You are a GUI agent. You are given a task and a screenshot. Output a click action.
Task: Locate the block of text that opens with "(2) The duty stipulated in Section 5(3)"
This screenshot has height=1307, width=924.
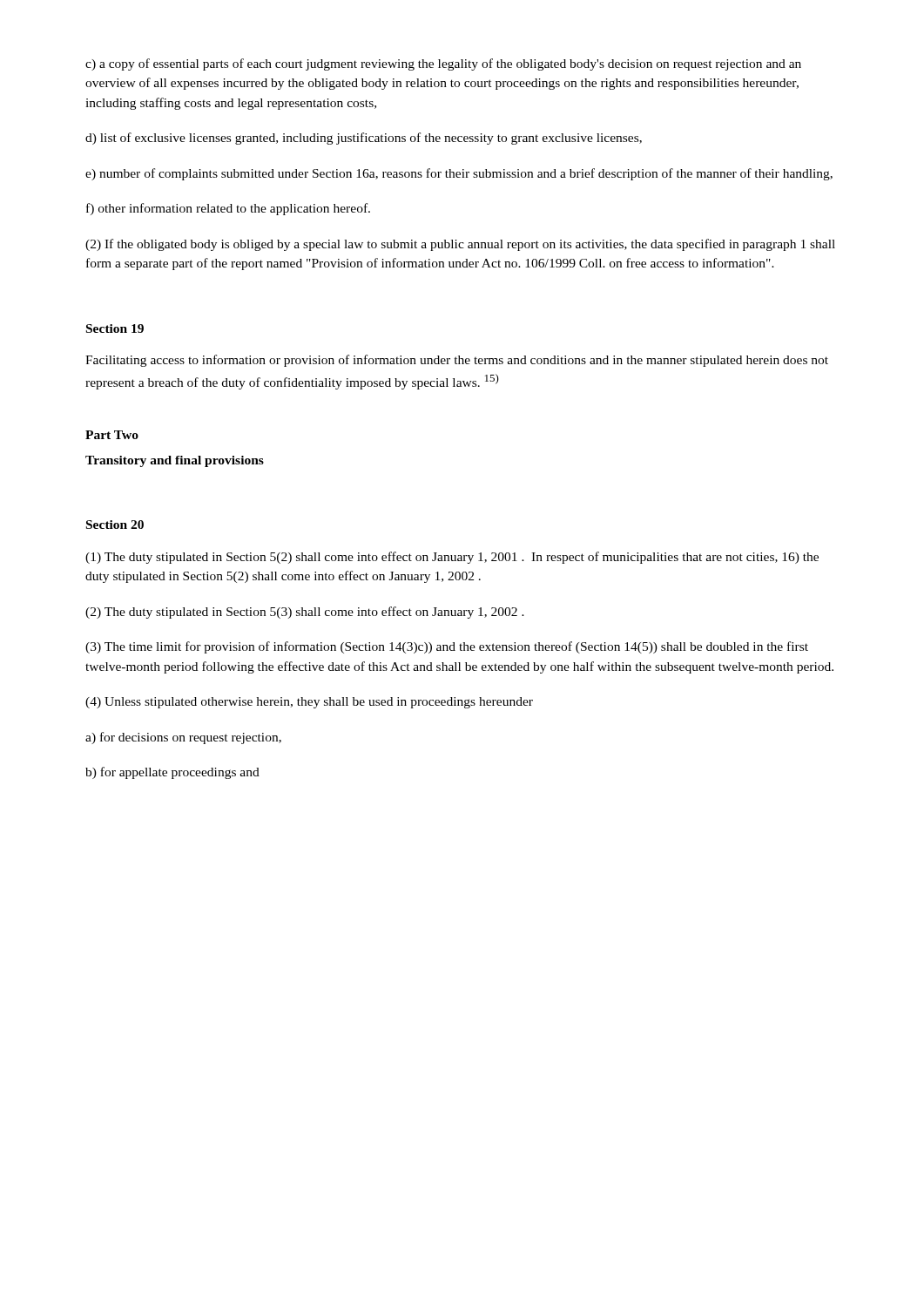tap(305, 611)
